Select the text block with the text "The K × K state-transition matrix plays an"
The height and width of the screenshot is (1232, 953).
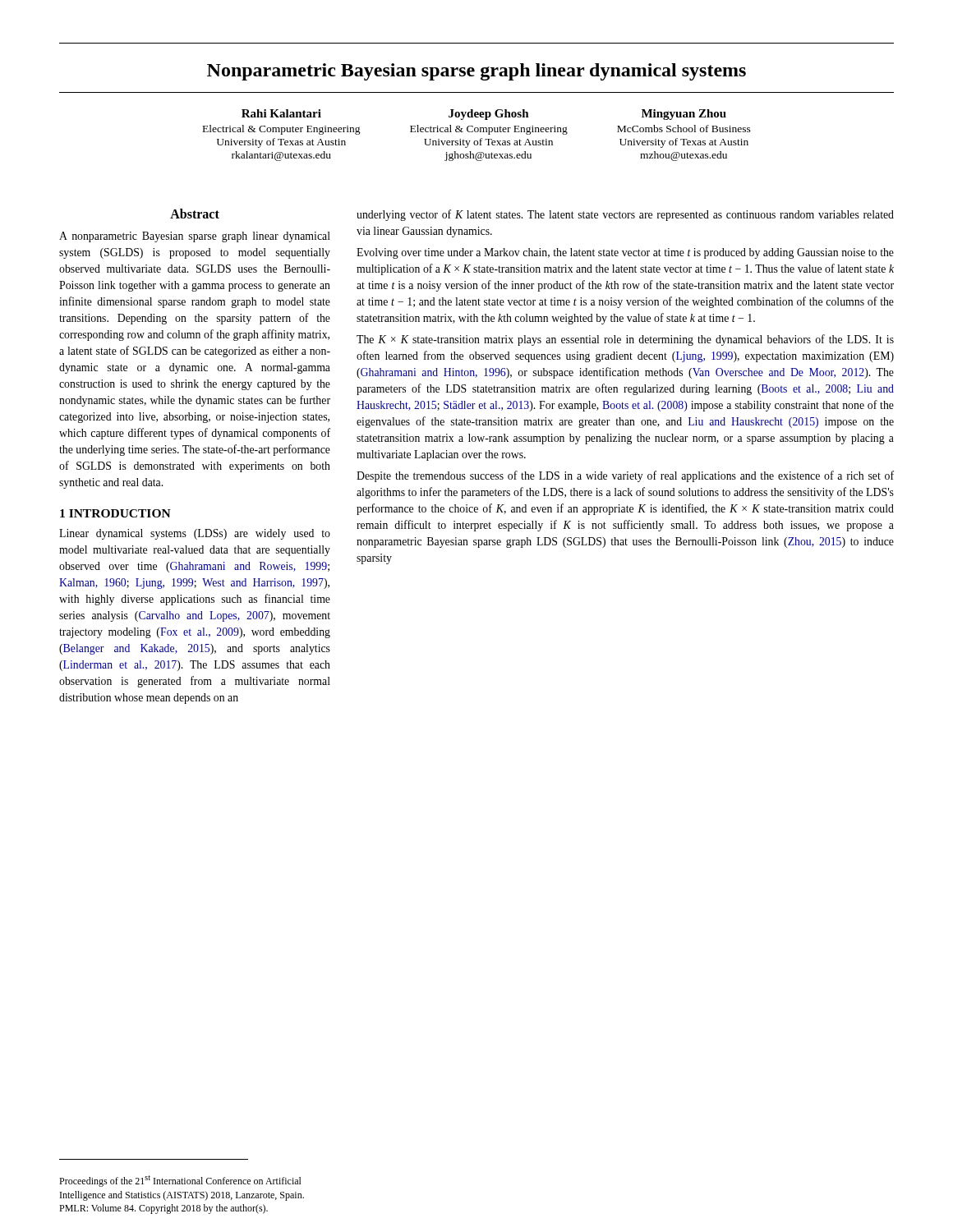pyautogui.click(x=625, y=397)
